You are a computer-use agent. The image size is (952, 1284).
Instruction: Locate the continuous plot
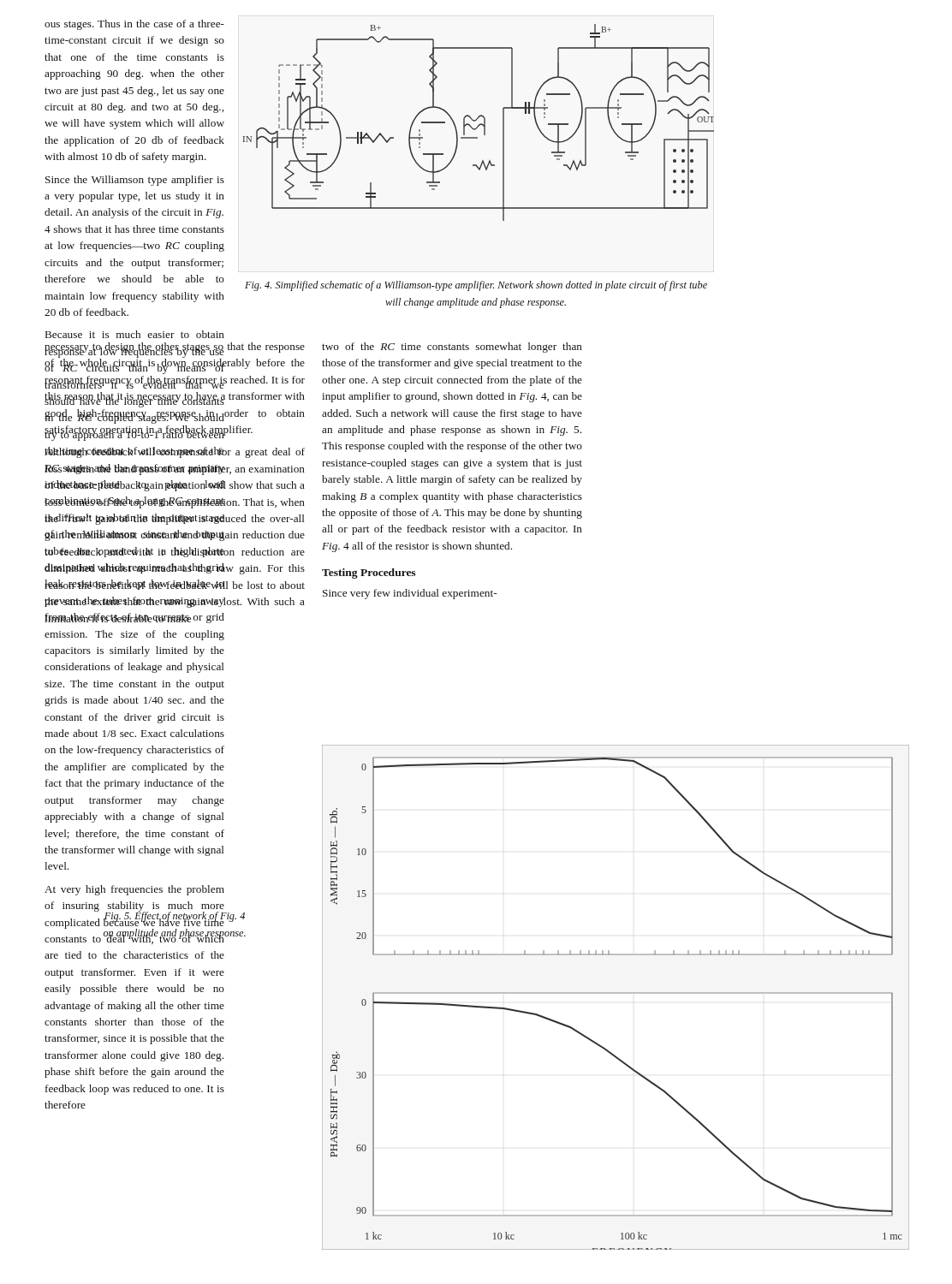[616, 997]
